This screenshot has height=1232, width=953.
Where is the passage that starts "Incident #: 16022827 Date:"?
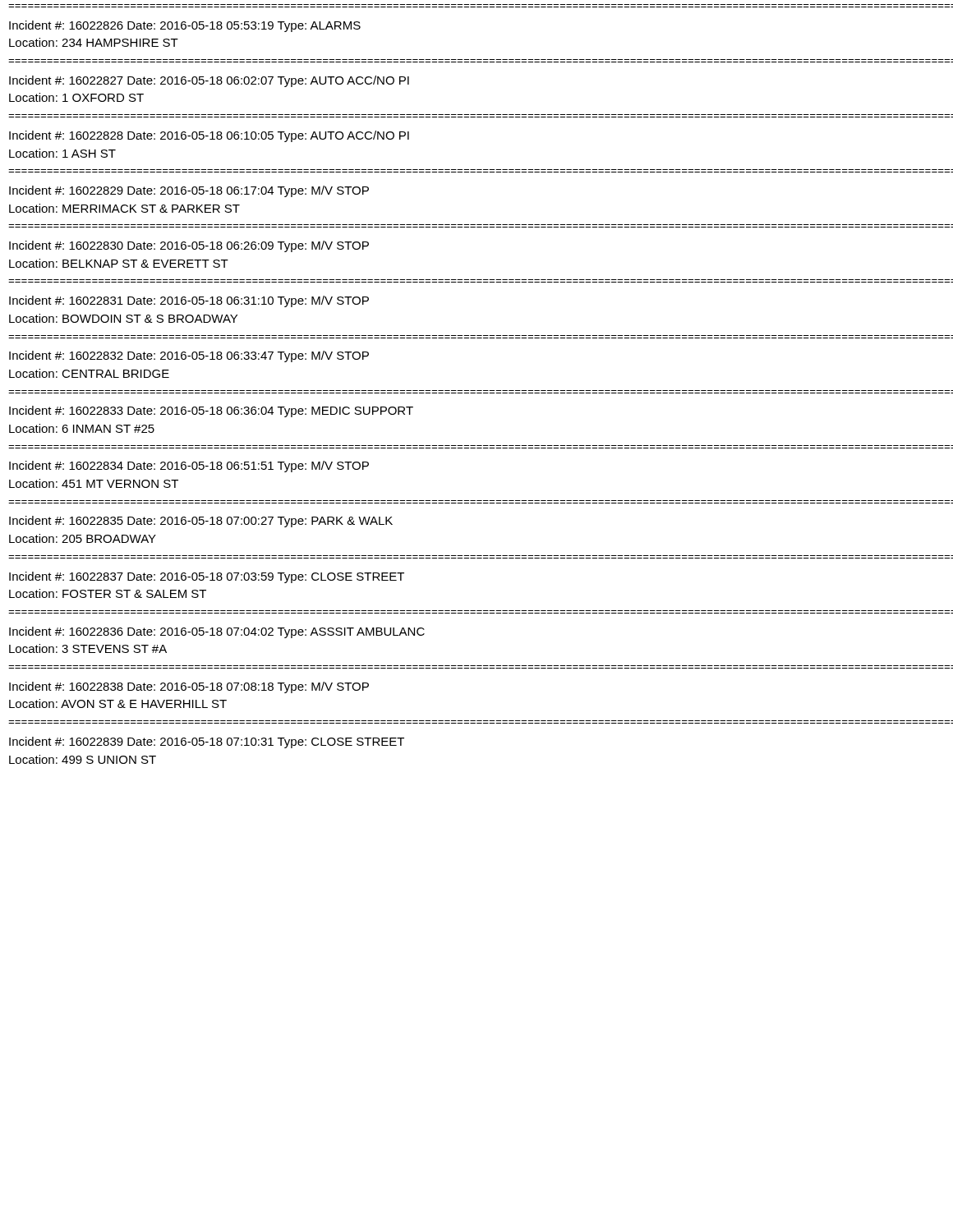pos(209,81)
